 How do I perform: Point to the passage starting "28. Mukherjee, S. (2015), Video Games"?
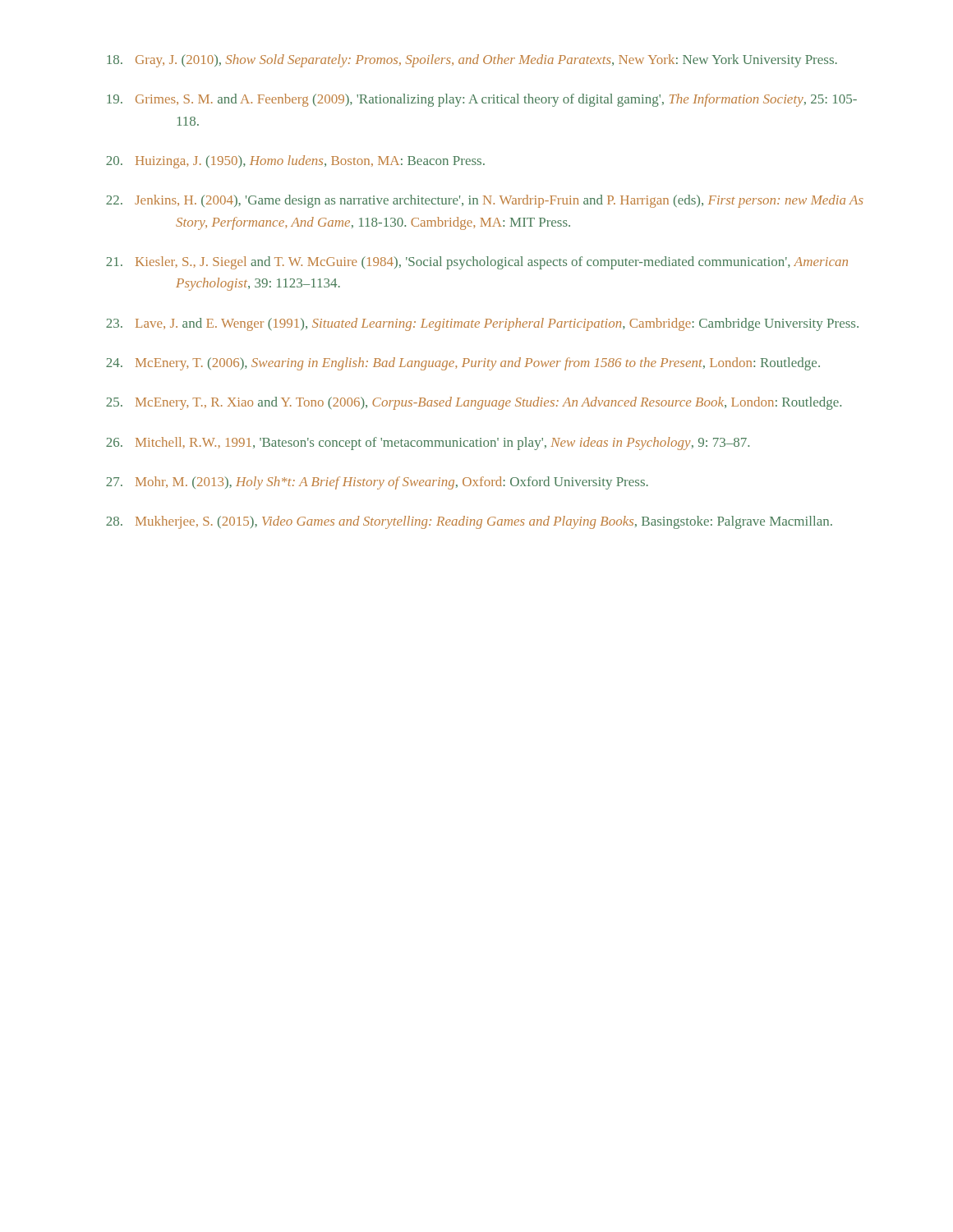(x=476, y=522)
